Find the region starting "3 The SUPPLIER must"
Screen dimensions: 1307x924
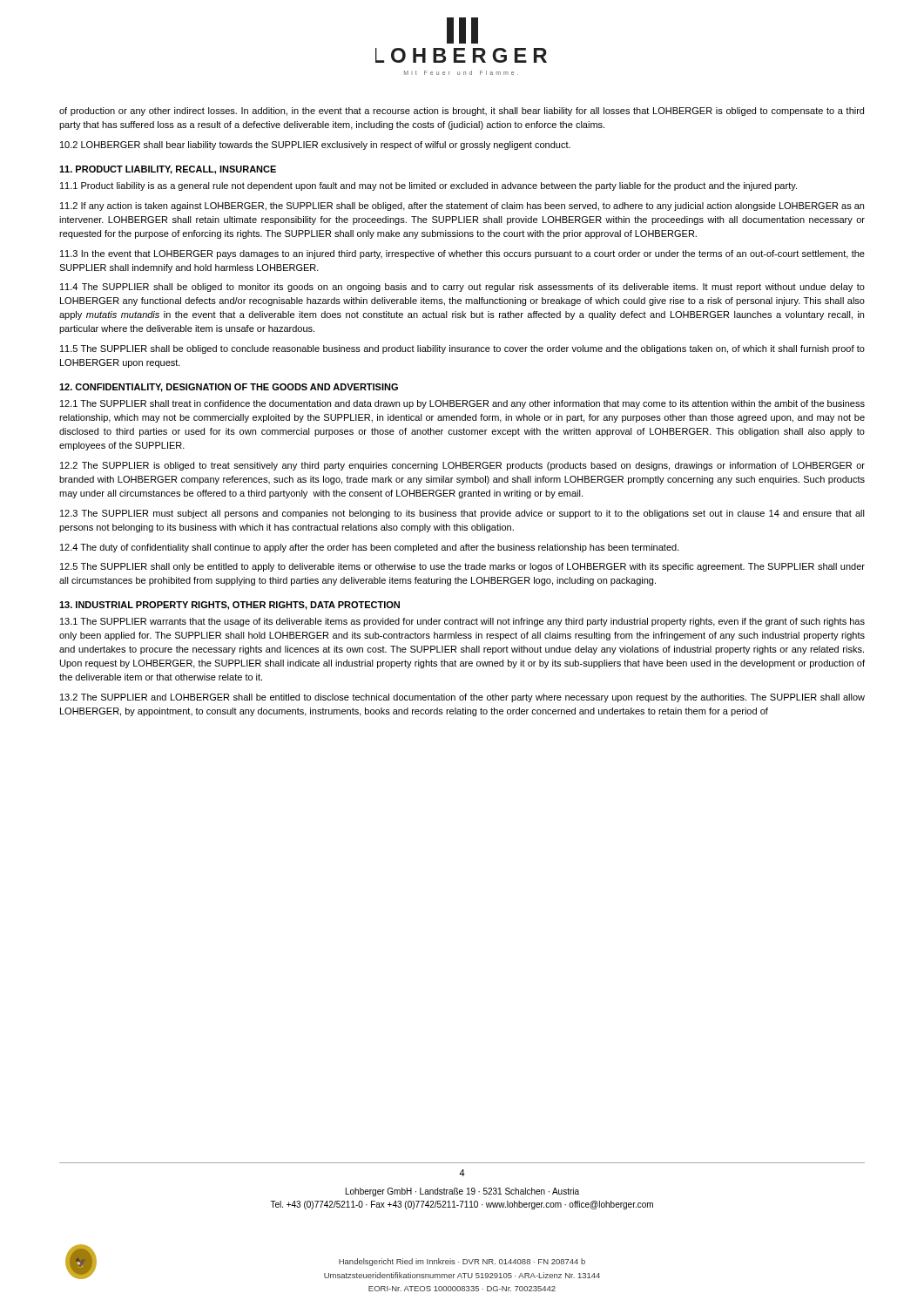coord(462,520)
